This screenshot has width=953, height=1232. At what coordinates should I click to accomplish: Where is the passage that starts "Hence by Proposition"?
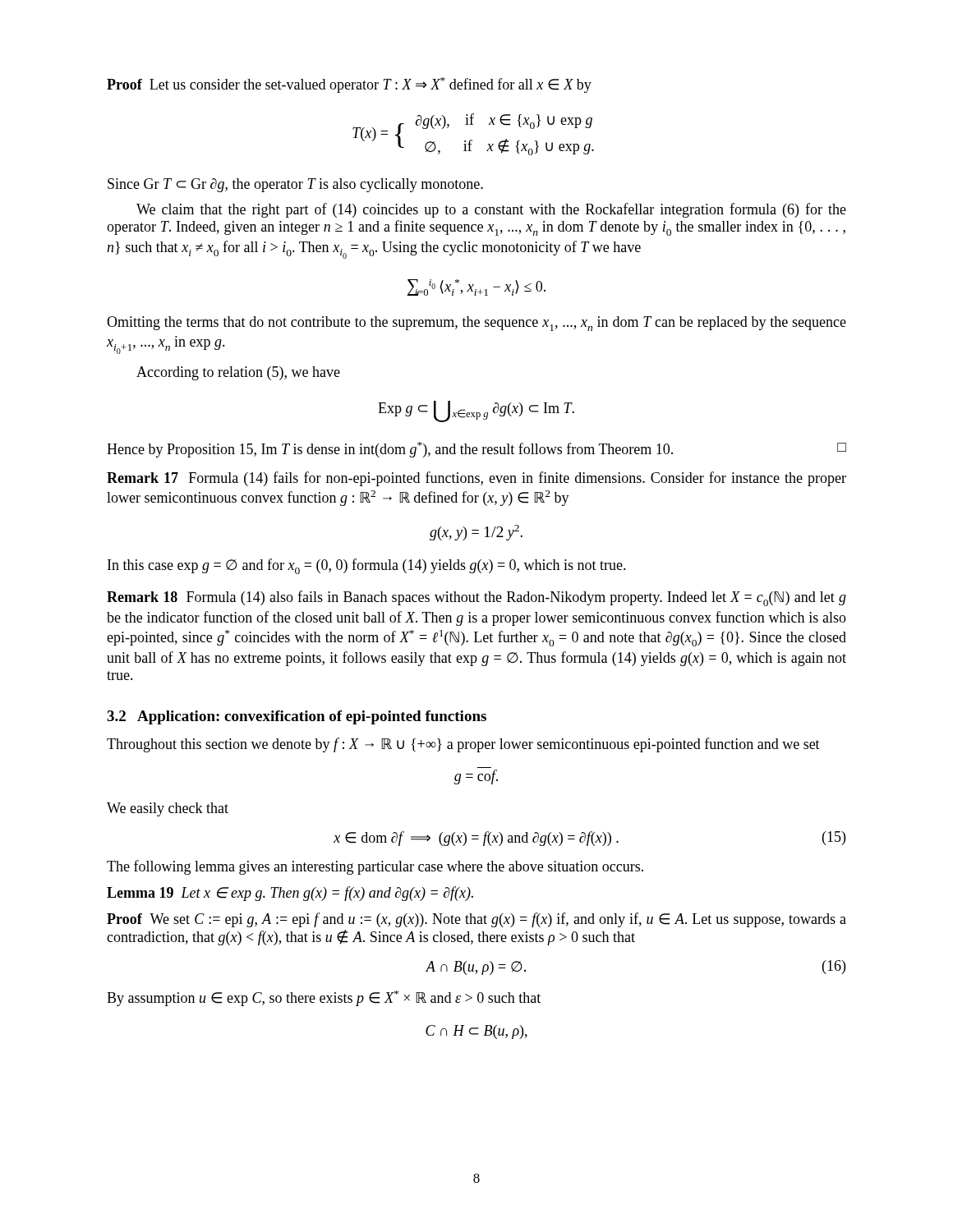coord(476,448)
